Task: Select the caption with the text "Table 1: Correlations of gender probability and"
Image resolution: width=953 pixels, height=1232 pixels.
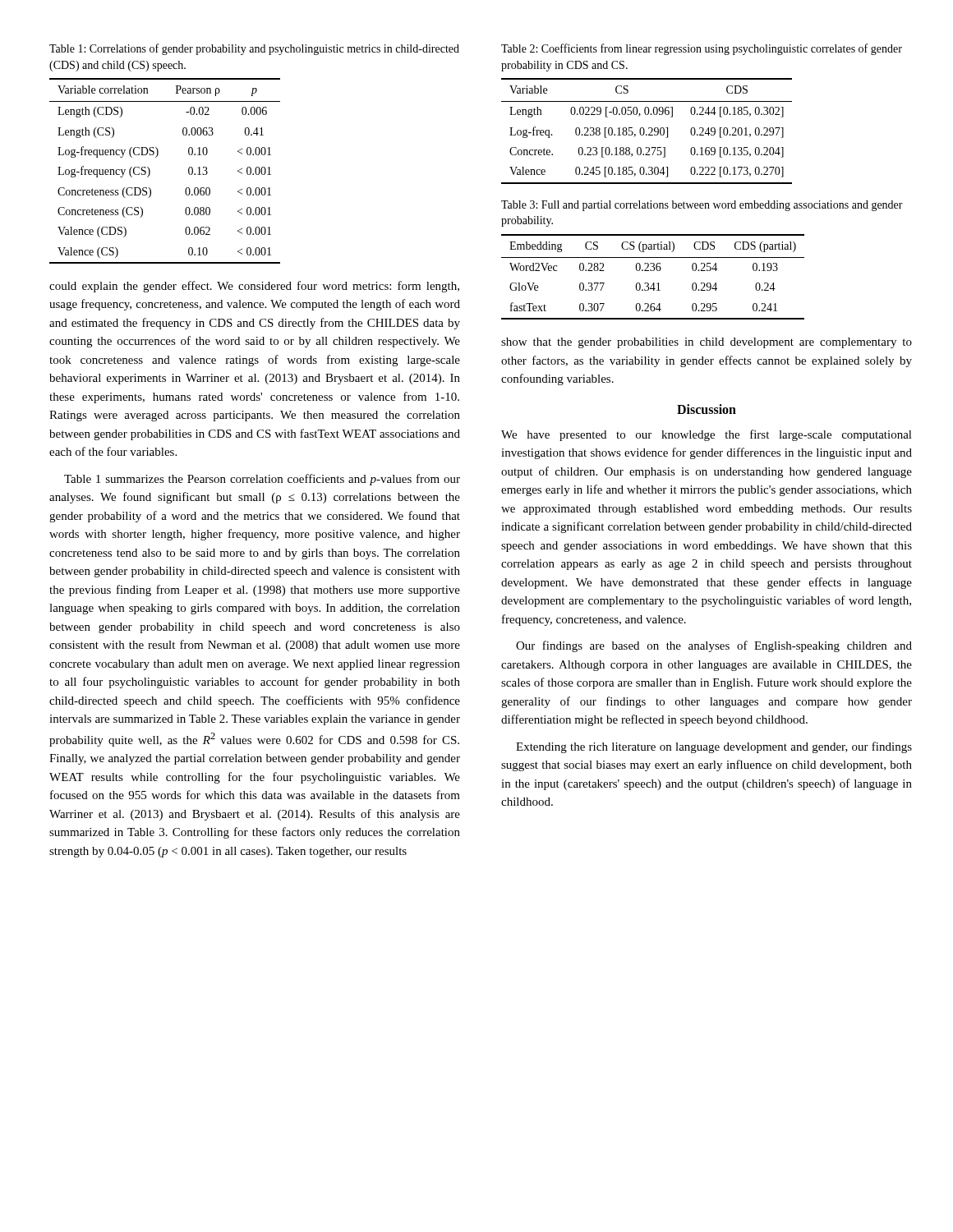Action: pyautogui.click(x=254, y=57)
